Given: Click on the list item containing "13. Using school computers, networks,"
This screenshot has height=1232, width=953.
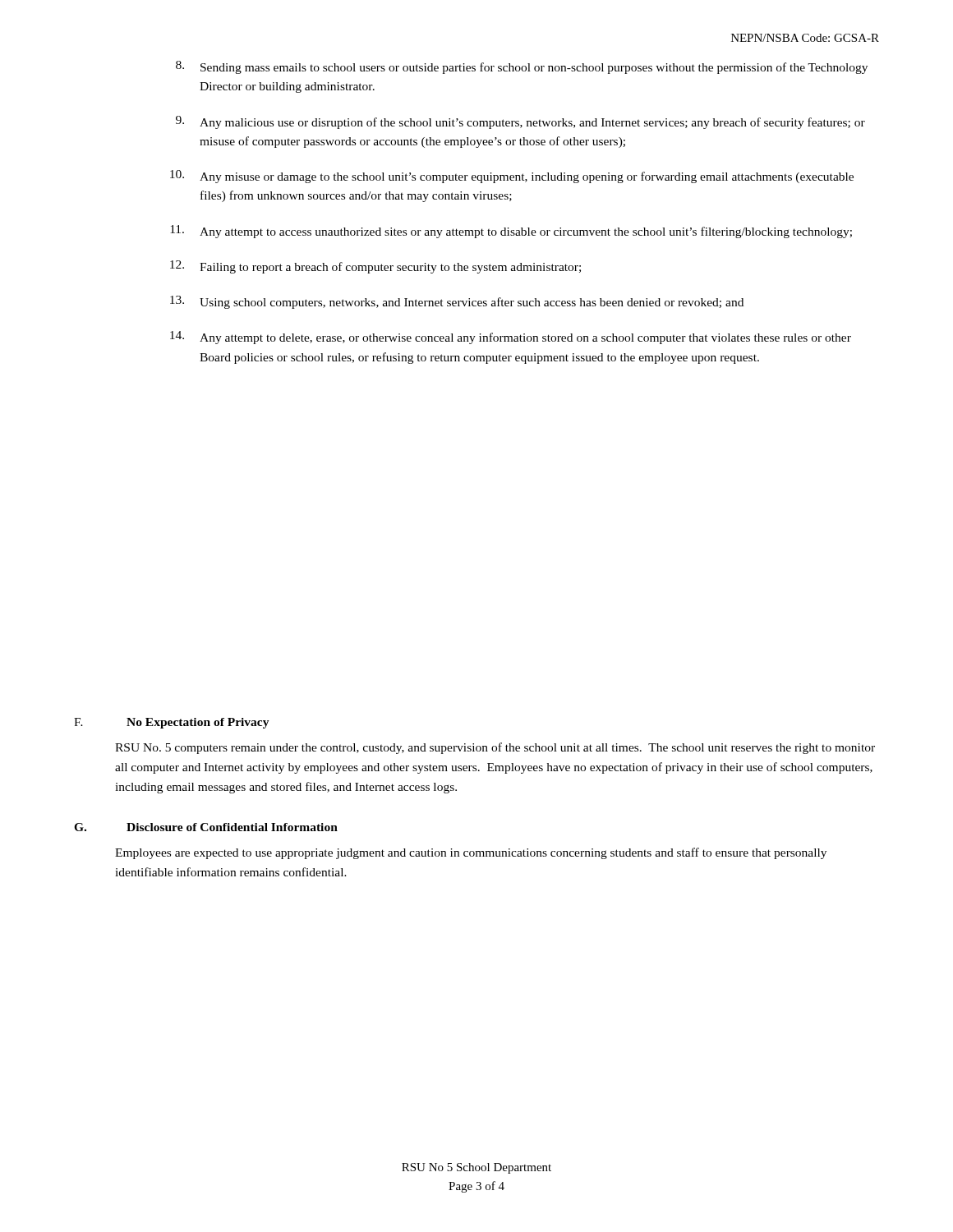Looking at the screenshot, I should (x=503, y=302).
